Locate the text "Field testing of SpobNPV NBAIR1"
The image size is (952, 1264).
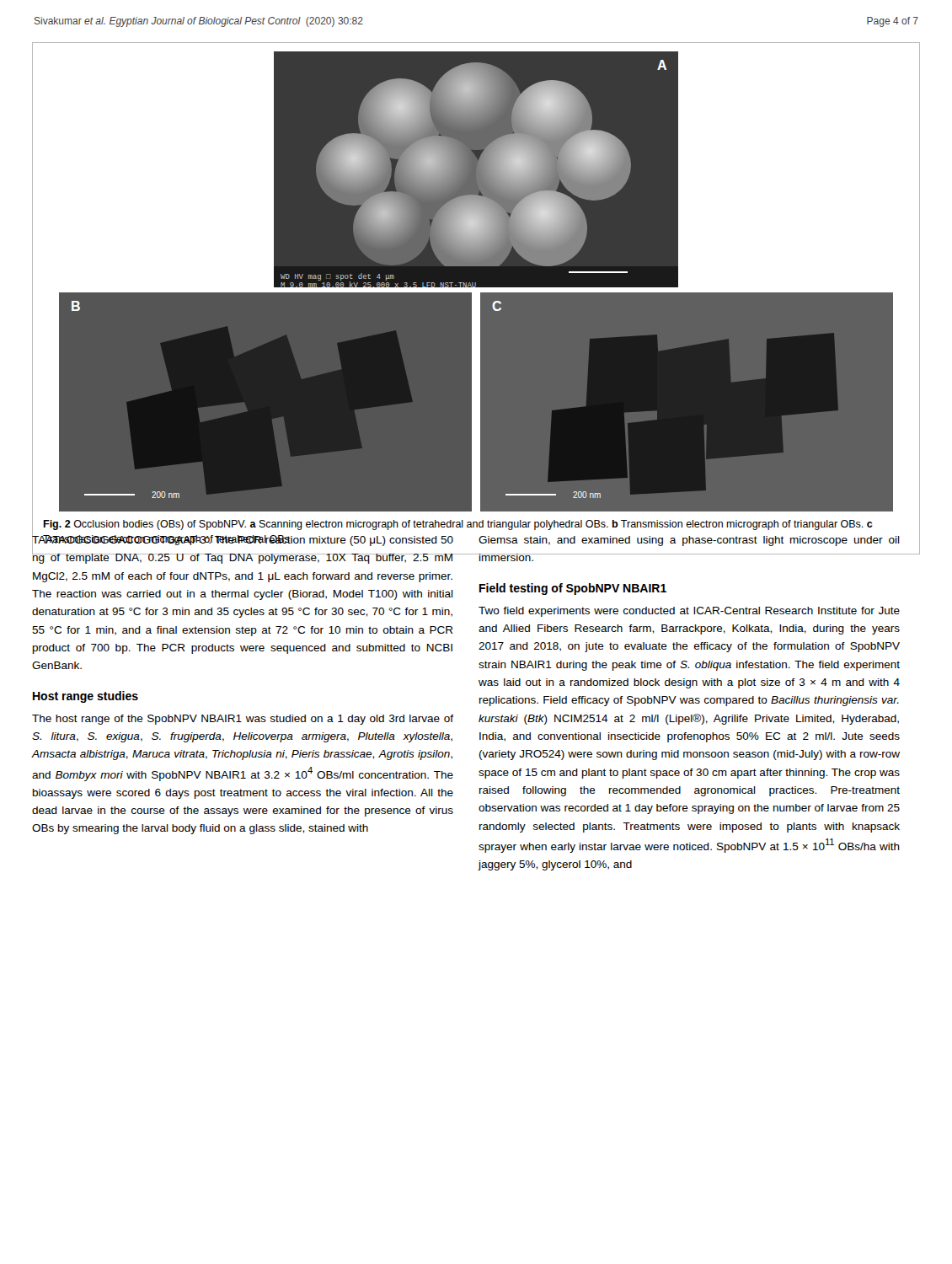click(x=573, y=588)
